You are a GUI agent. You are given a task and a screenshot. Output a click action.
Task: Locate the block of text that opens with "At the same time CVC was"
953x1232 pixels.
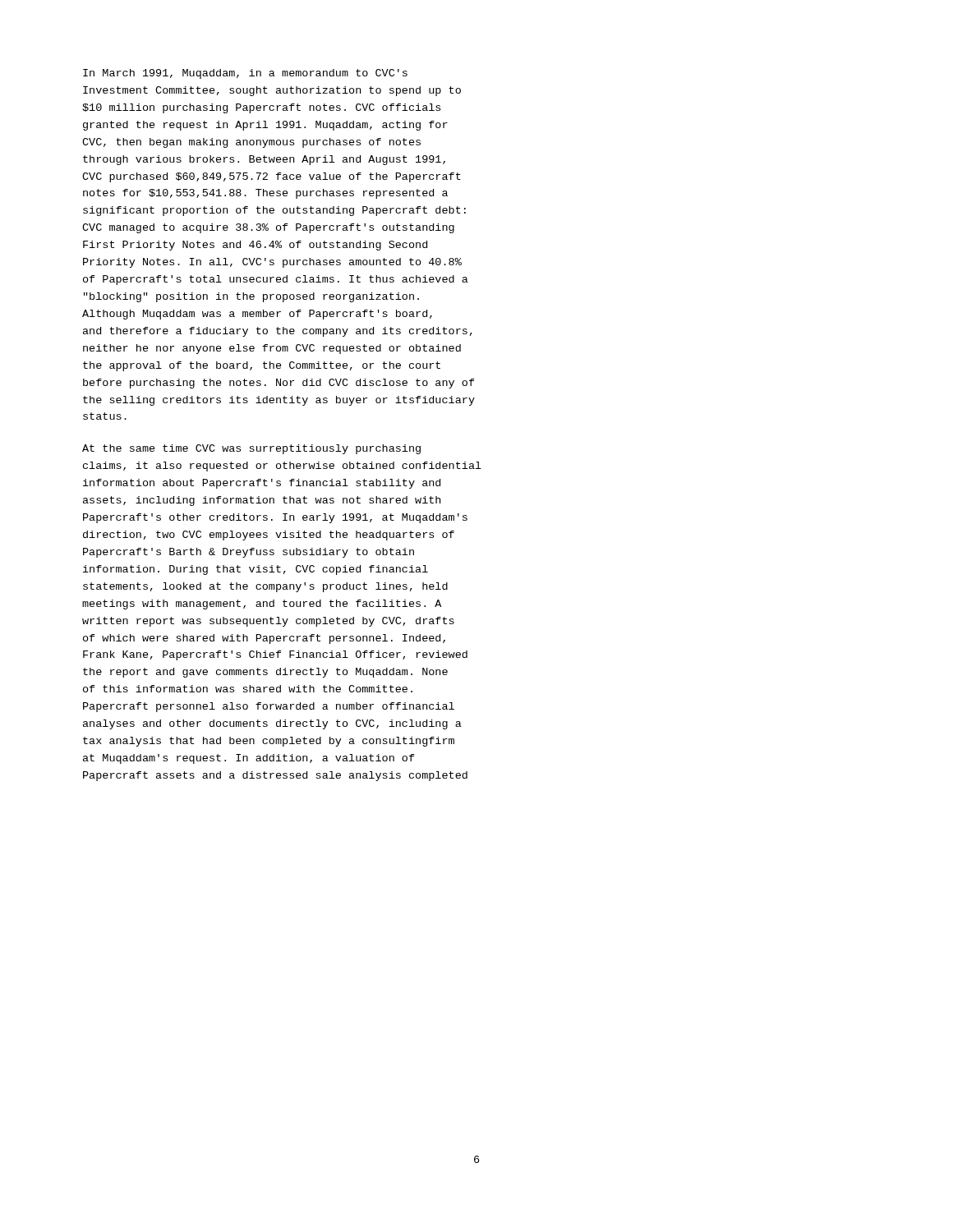[x=282, y=612]
